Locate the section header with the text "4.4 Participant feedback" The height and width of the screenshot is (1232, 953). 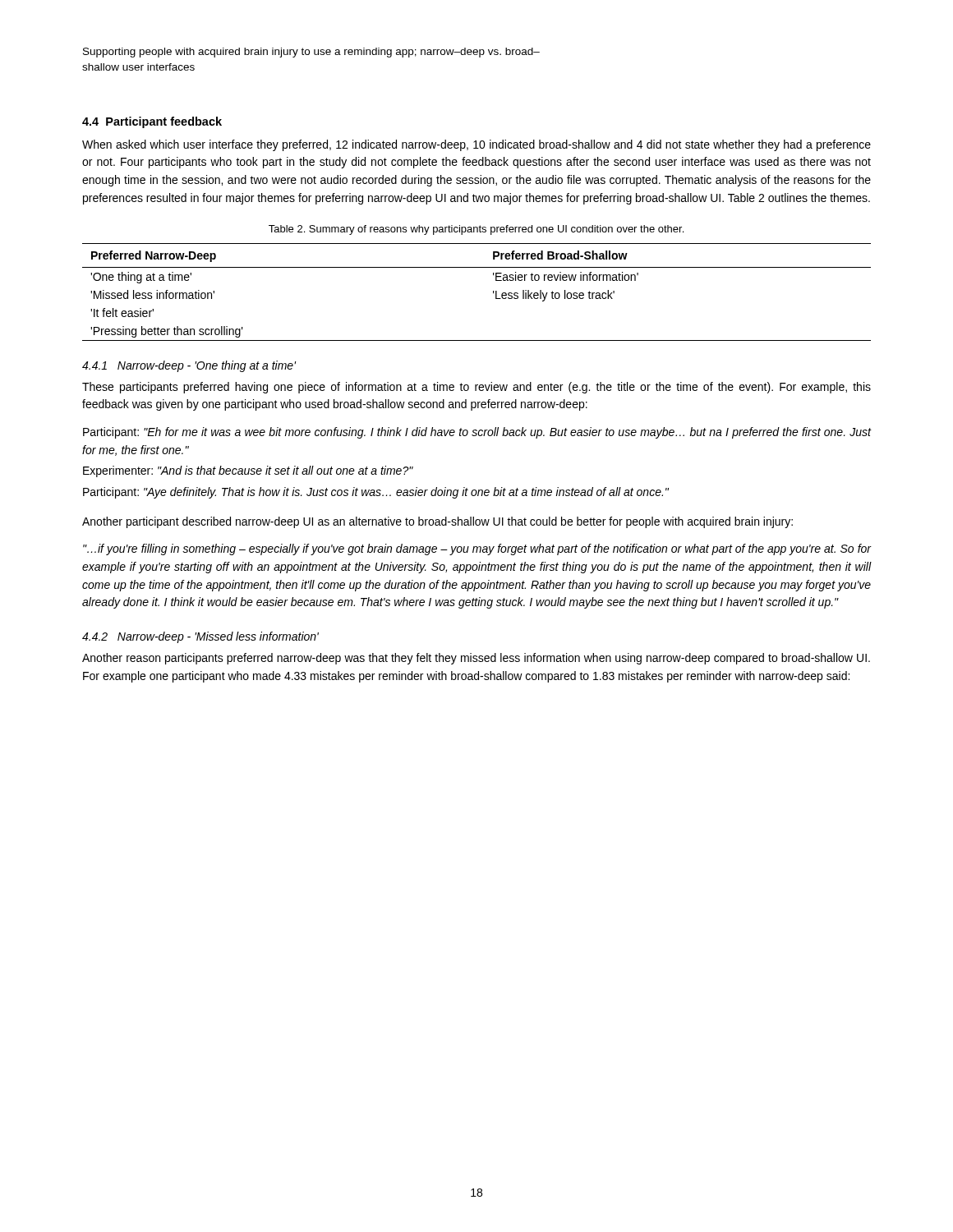pos(152,121)
